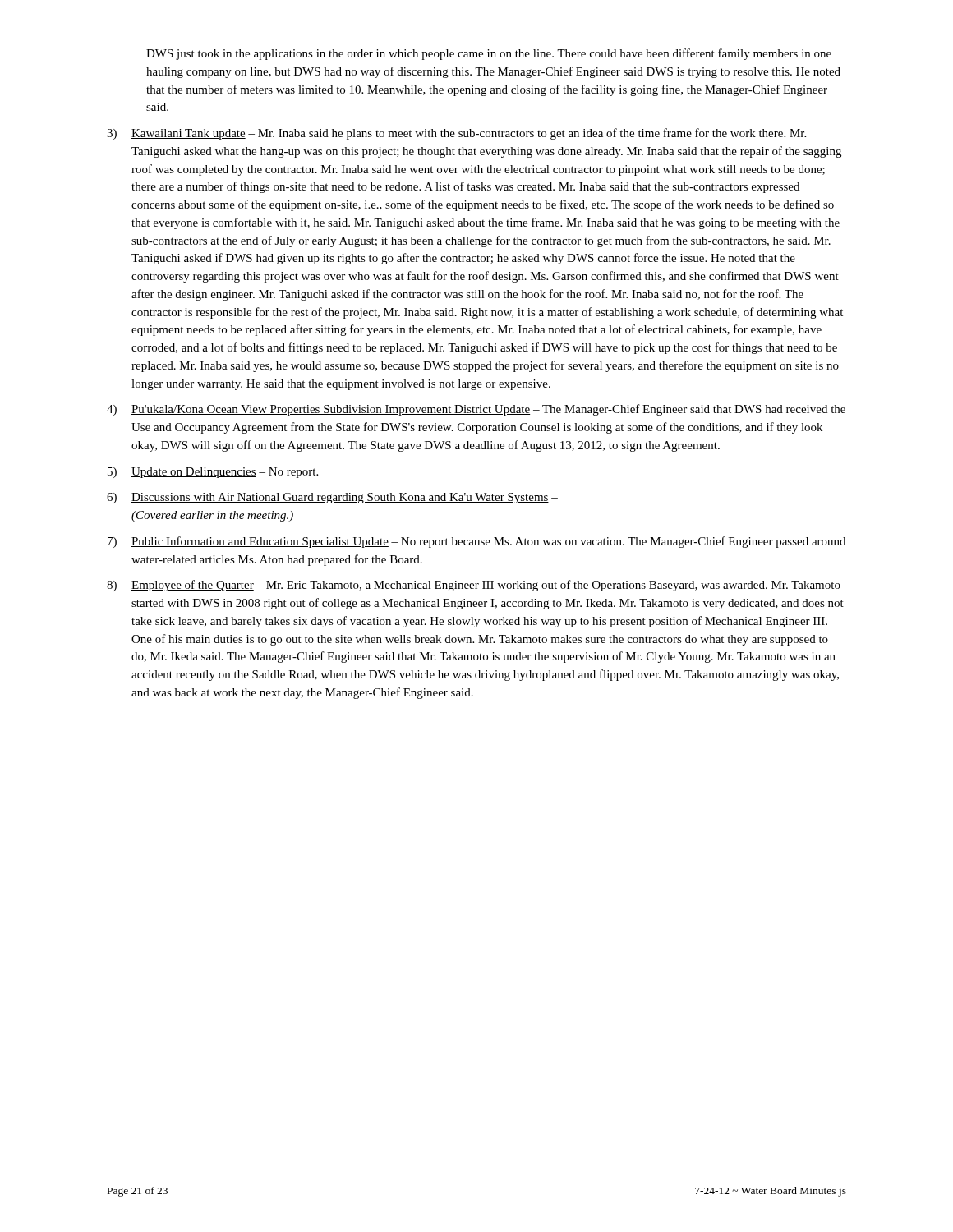Locate the list item that reads "6) Discussions with Air National"
Viewport: 953px width, 1232px height.
(476, 507)
